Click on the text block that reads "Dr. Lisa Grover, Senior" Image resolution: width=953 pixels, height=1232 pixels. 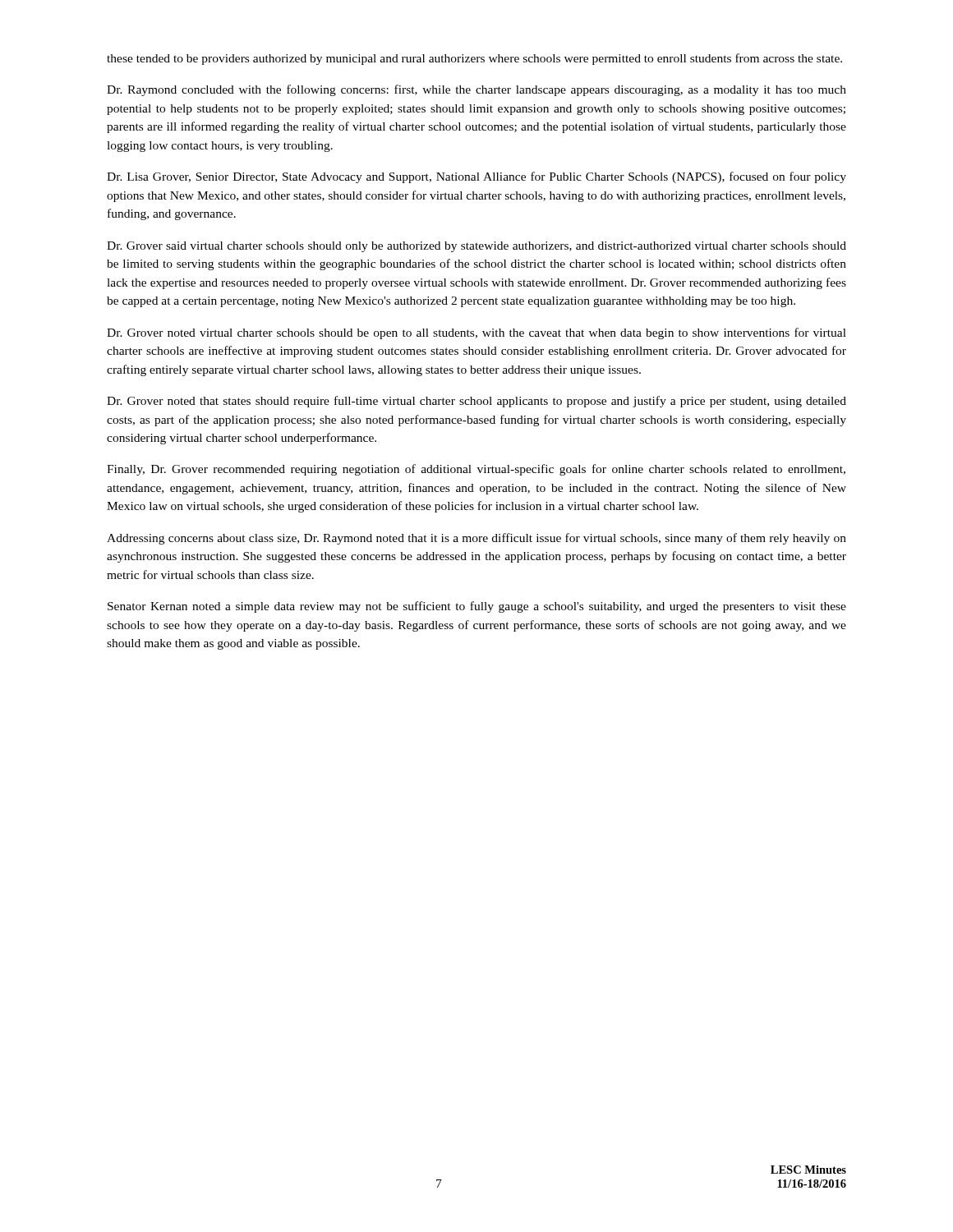(x=476, y=195)
